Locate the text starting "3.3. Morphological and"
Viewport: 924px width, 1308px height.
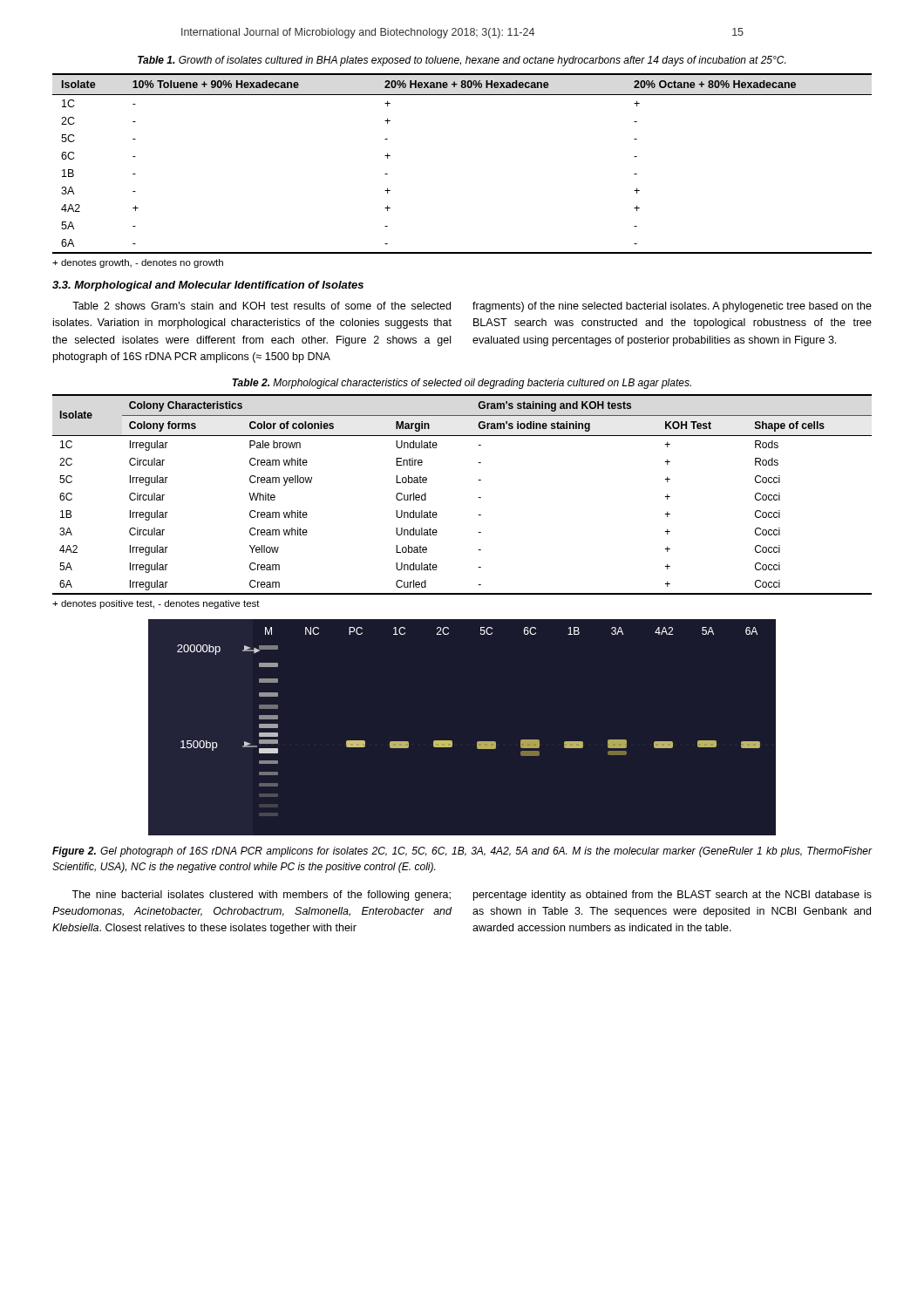(x=208, y=285)
